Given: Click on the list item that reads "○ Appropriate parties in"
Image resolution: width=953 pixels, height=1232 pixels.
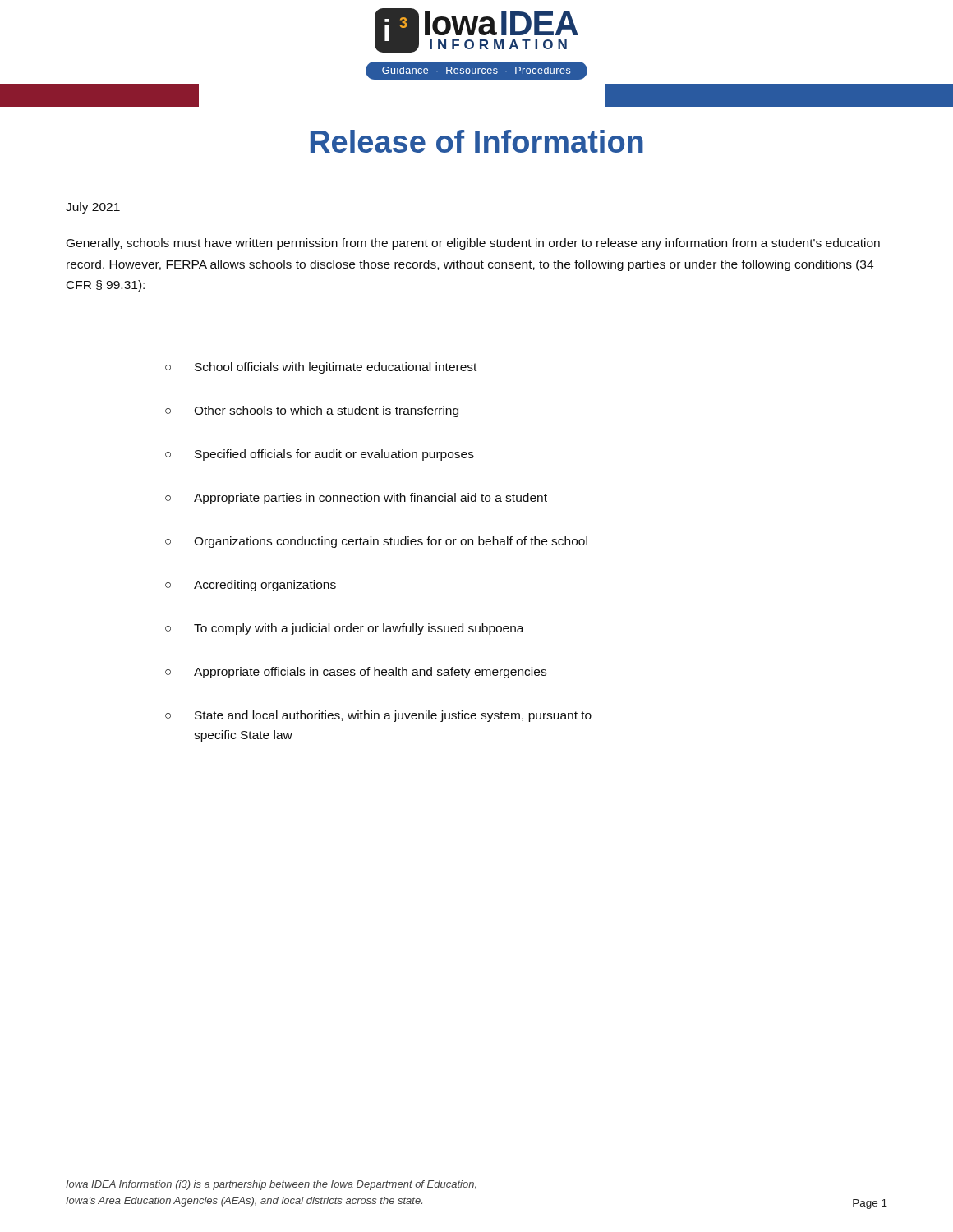Looking at the screenshot, I should tap(356, 497).
